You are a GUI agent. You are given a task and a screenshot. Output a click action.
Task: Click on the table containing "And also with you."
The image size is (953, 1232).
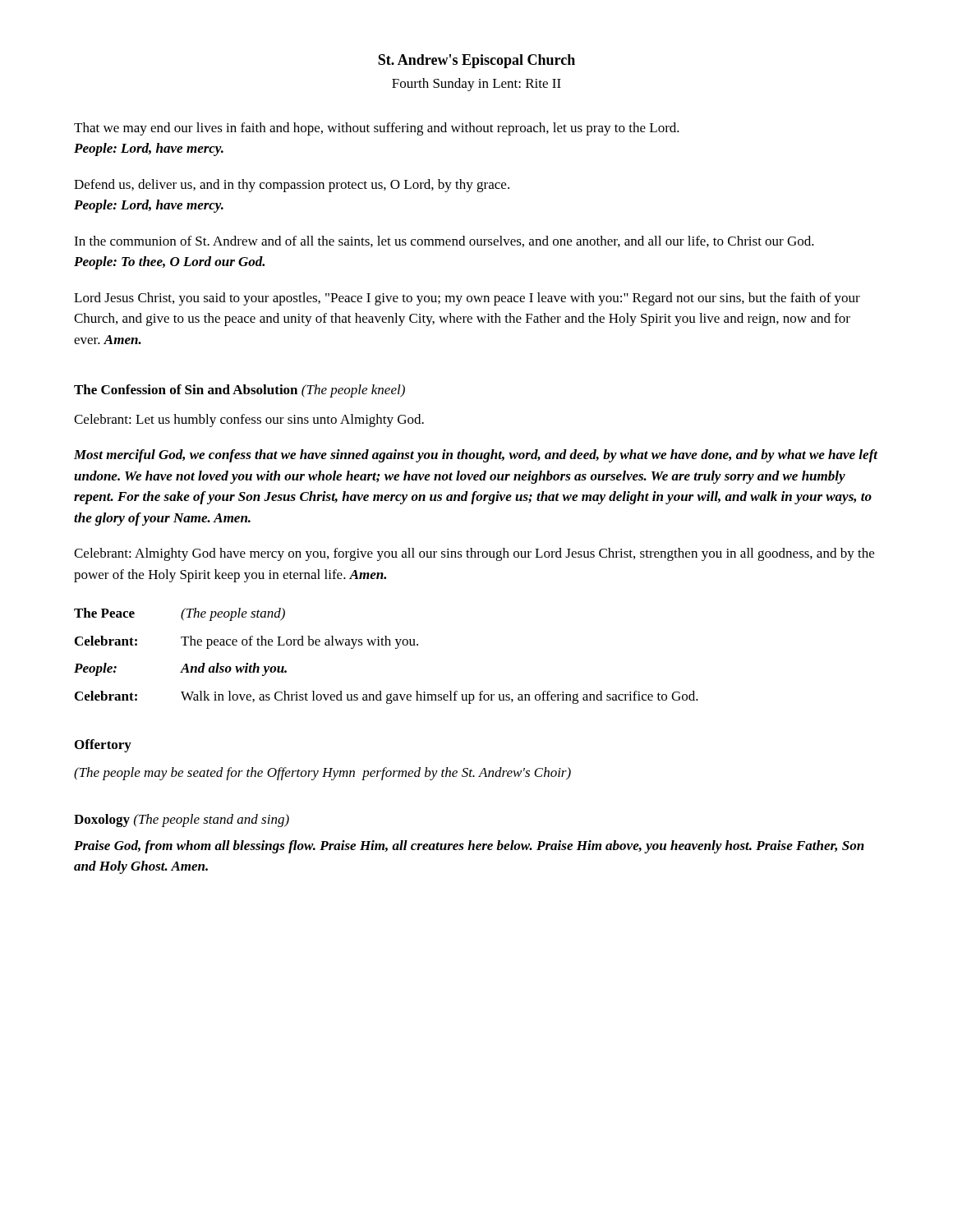[476, 655]
